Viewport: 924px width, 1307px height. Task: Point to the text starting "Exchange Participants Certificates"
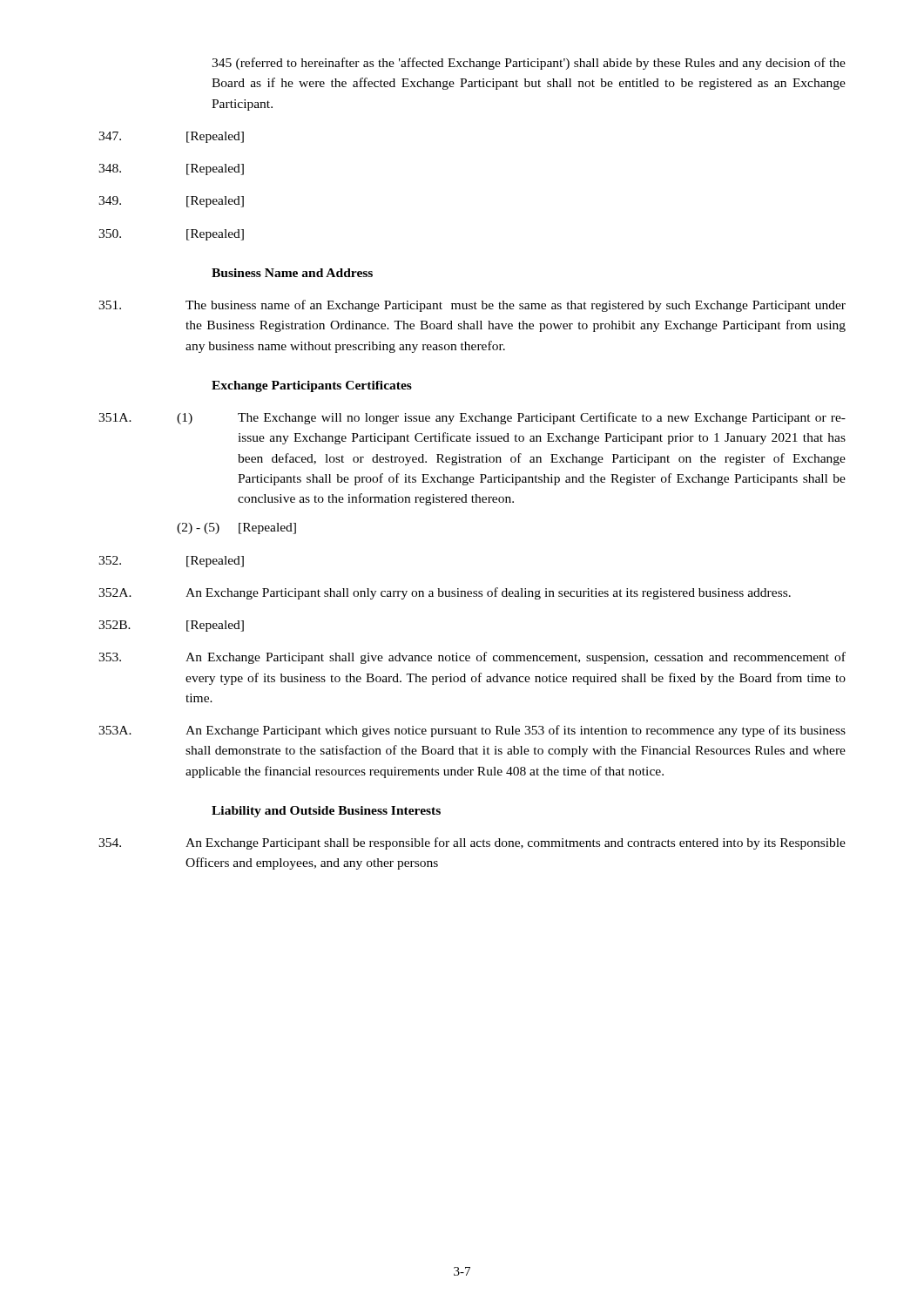click(x=312, y=384)
